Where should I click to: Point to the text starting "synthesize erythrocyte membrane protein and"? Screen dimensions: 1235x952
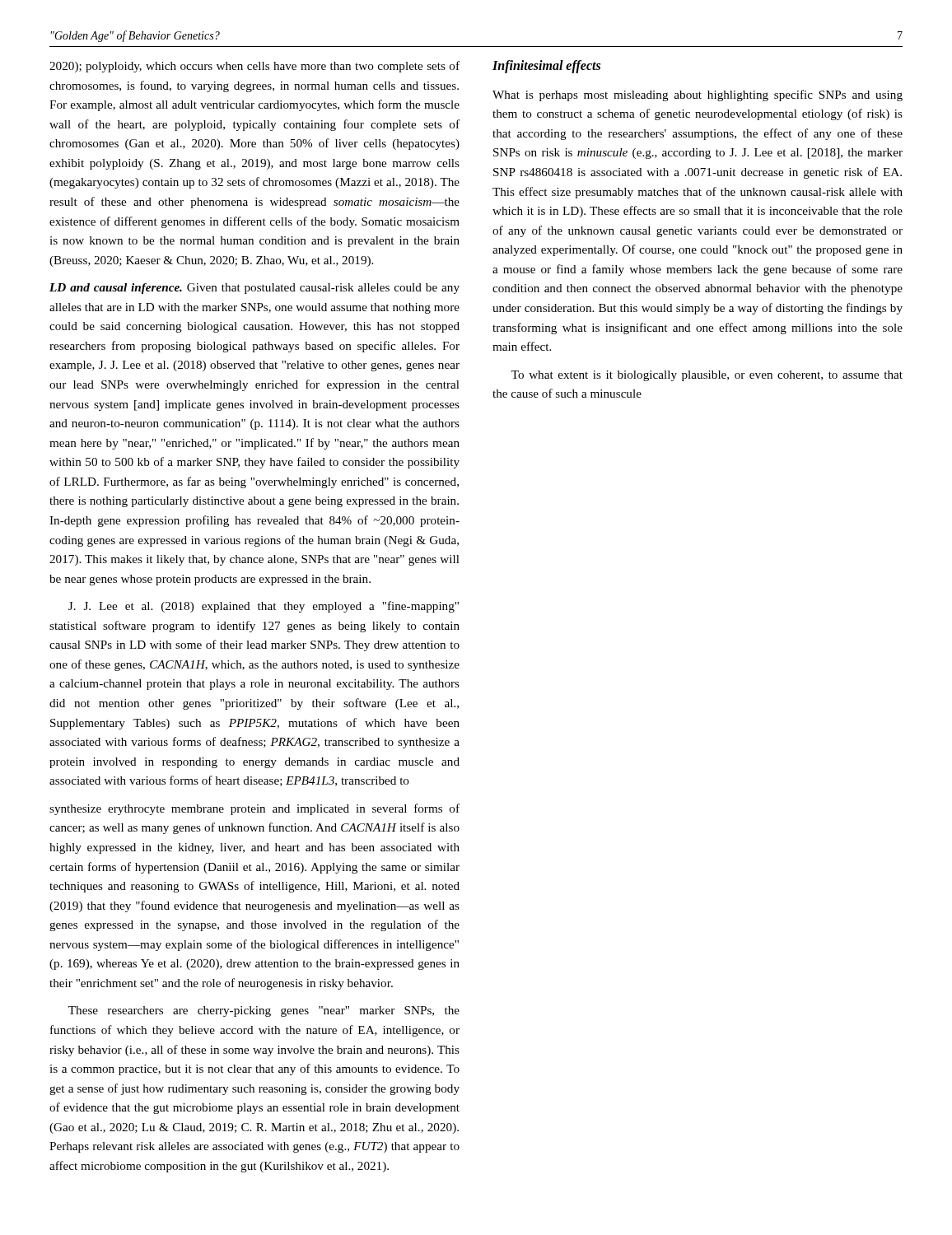point(254,895)
